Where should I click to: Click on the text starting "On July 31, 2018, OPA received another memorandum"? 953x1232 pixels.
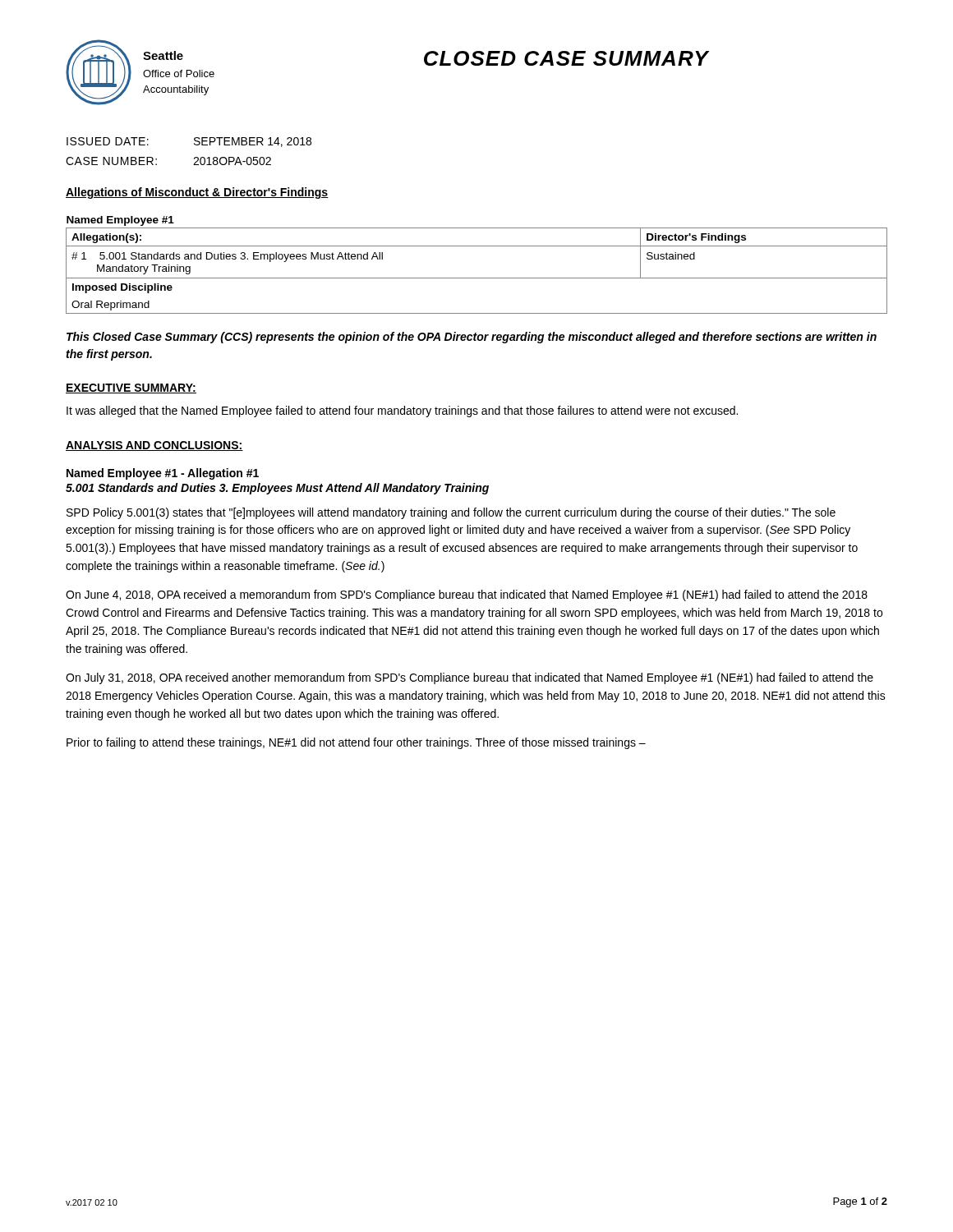[x=476, y=696]
